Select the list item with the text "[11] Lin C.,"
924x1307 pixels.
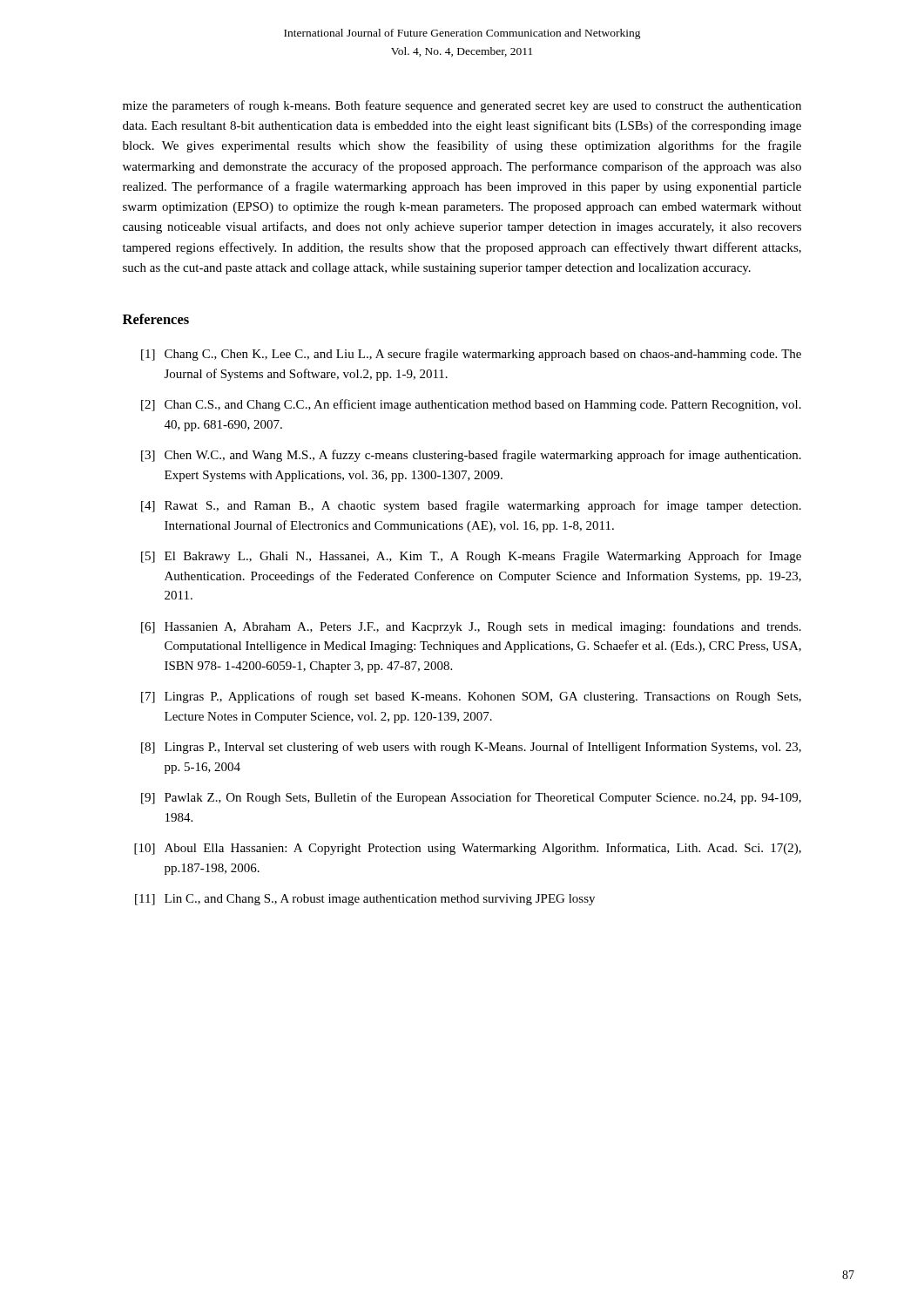[462, 899]
